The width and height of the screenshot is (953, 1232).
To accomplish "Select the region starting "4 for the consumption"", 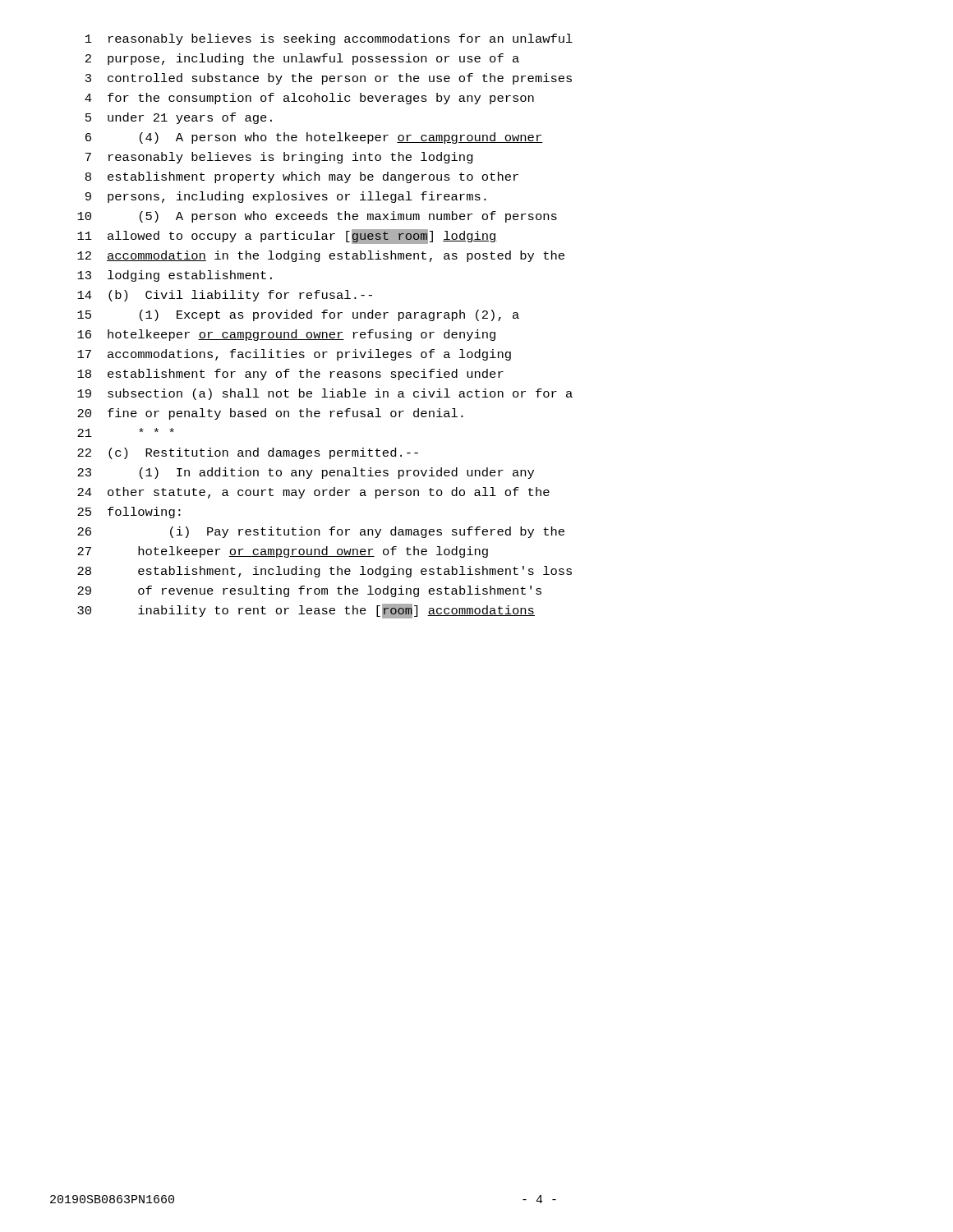I will (x=476, y=99).
